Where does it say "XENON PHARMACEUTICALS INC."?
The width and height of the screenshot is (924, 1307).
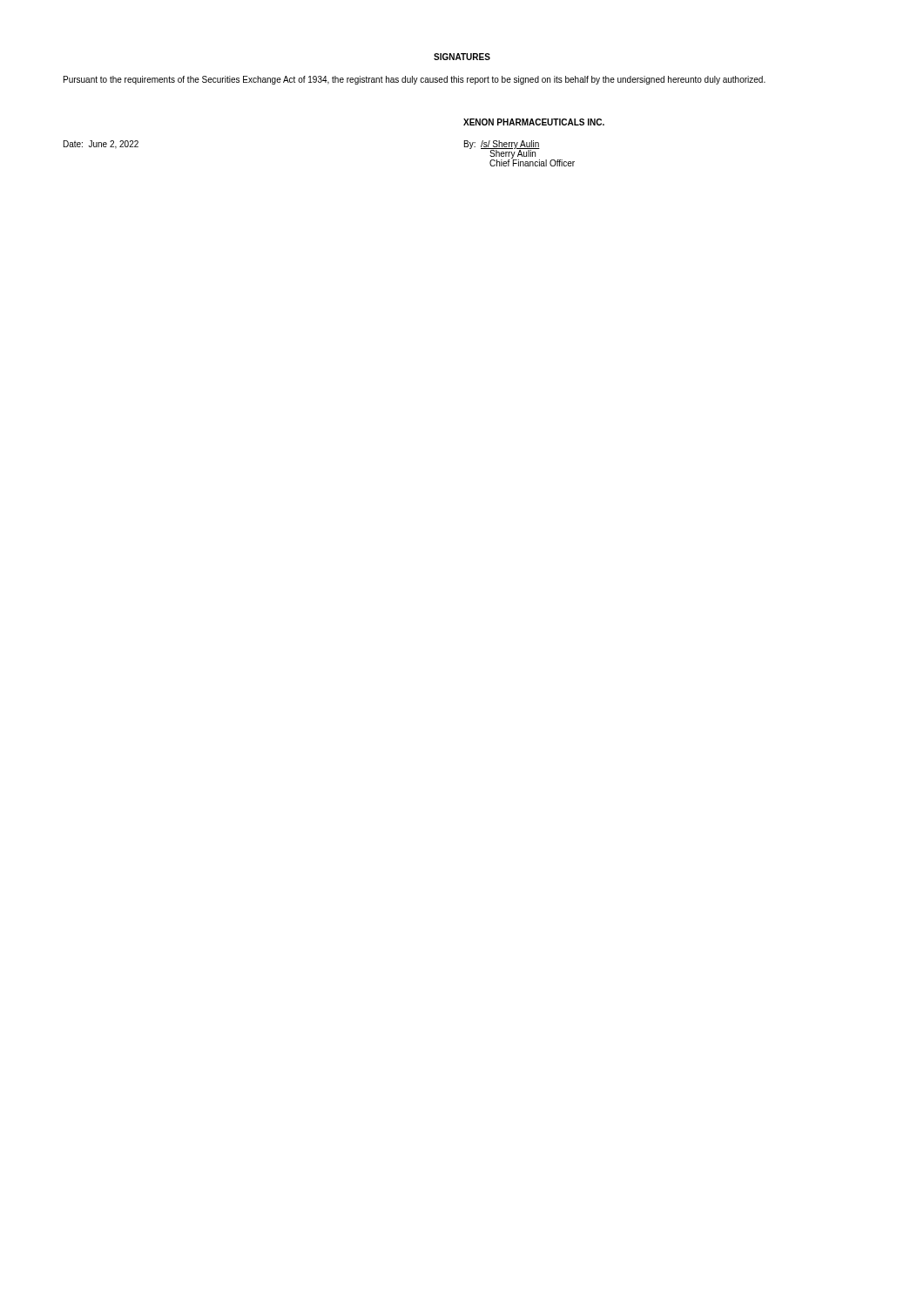(534, 122)
